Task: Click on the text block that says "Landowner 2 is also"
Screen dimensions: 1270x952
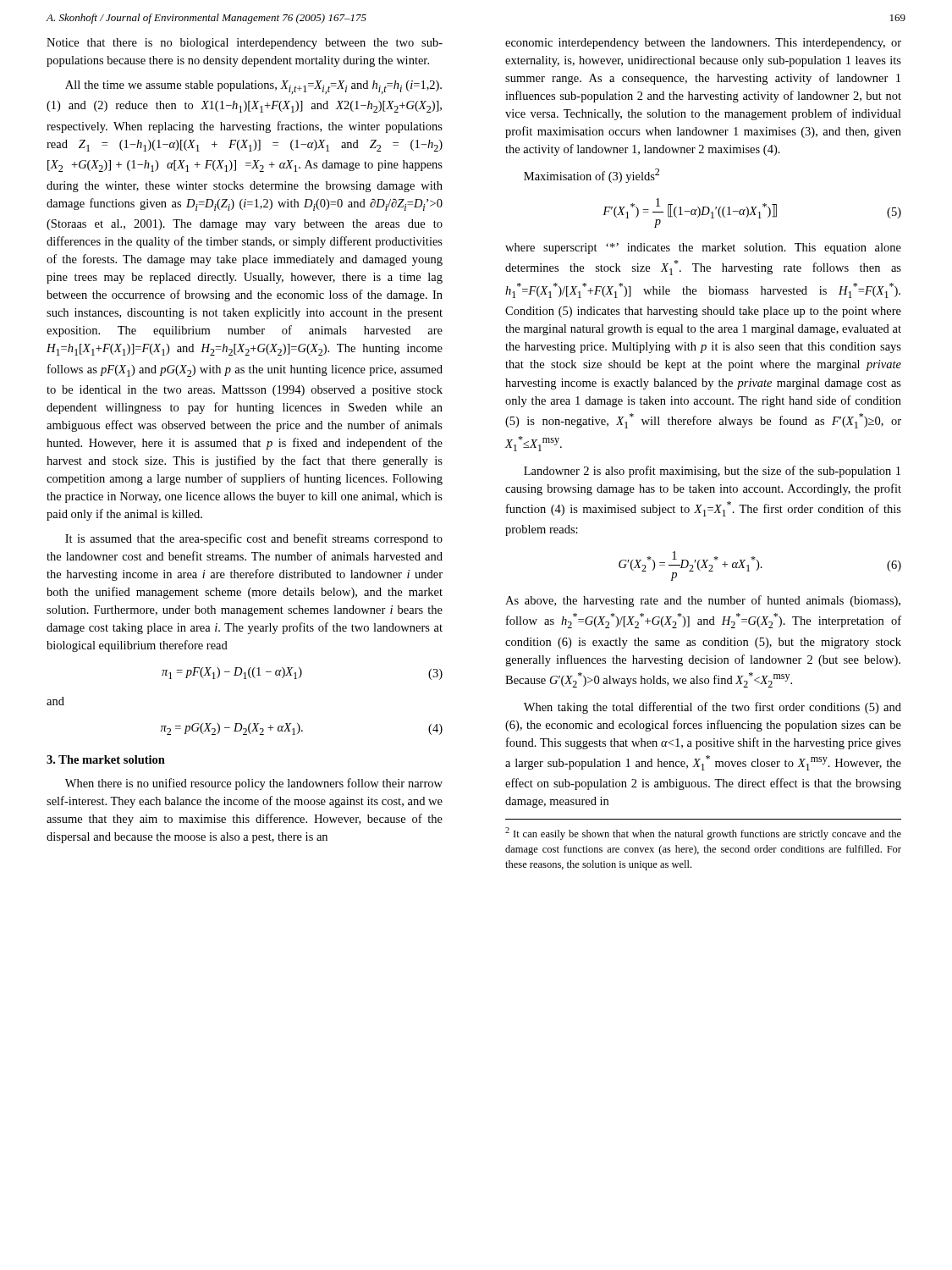Action: point(703,501)
